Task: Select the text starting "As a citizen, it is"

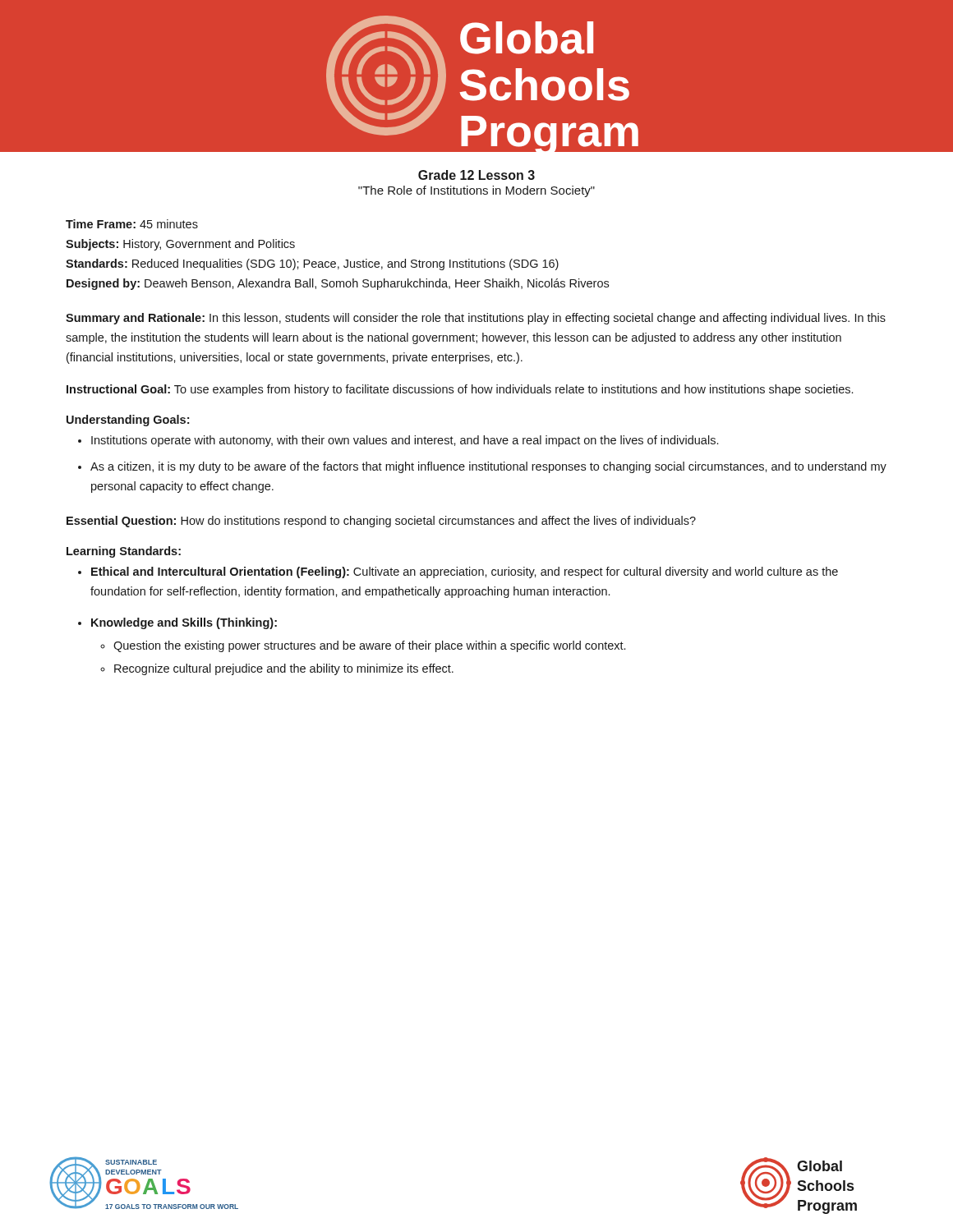Action: [476, 477]
